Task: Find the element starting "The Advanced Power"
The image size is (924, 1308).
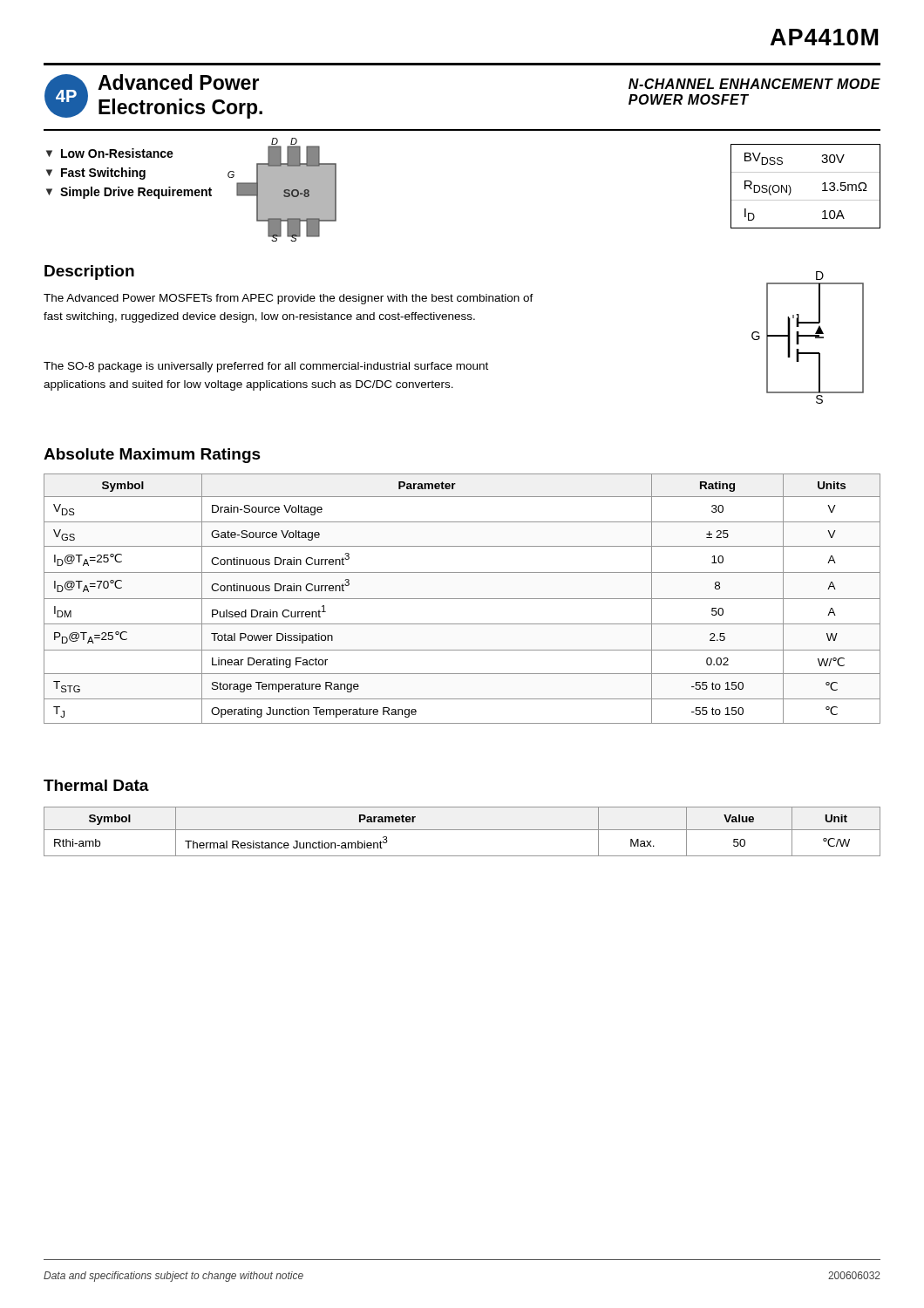Action: (288, 307)
